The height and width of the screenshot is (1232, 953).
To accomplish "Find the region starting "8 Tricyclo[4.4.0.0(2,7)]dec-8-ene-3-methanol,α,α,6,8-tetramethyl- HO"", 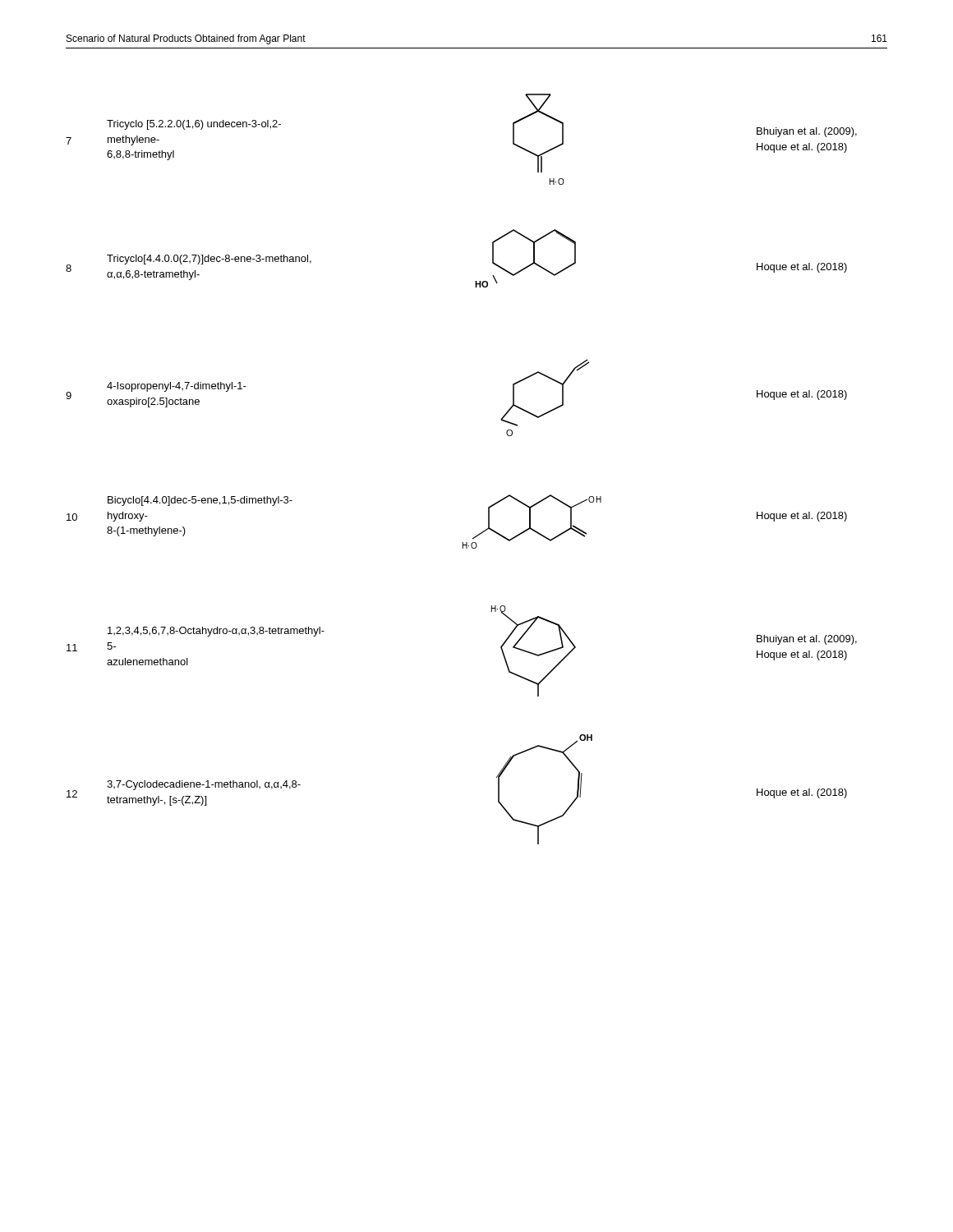I will 476,267.
